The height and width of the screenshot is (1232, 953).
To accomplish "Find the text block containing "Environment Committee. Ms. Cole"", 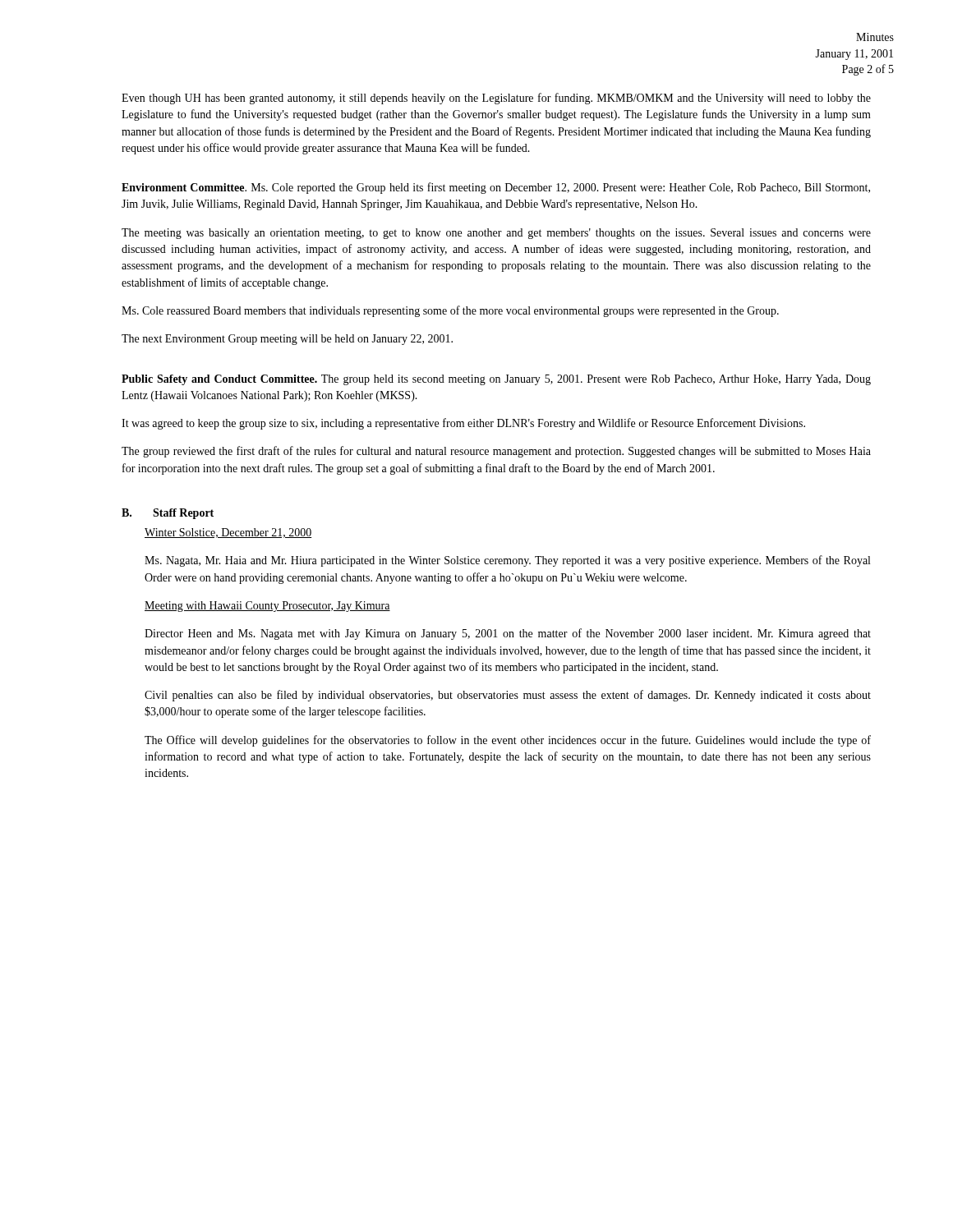I will [x=496, y=197].
